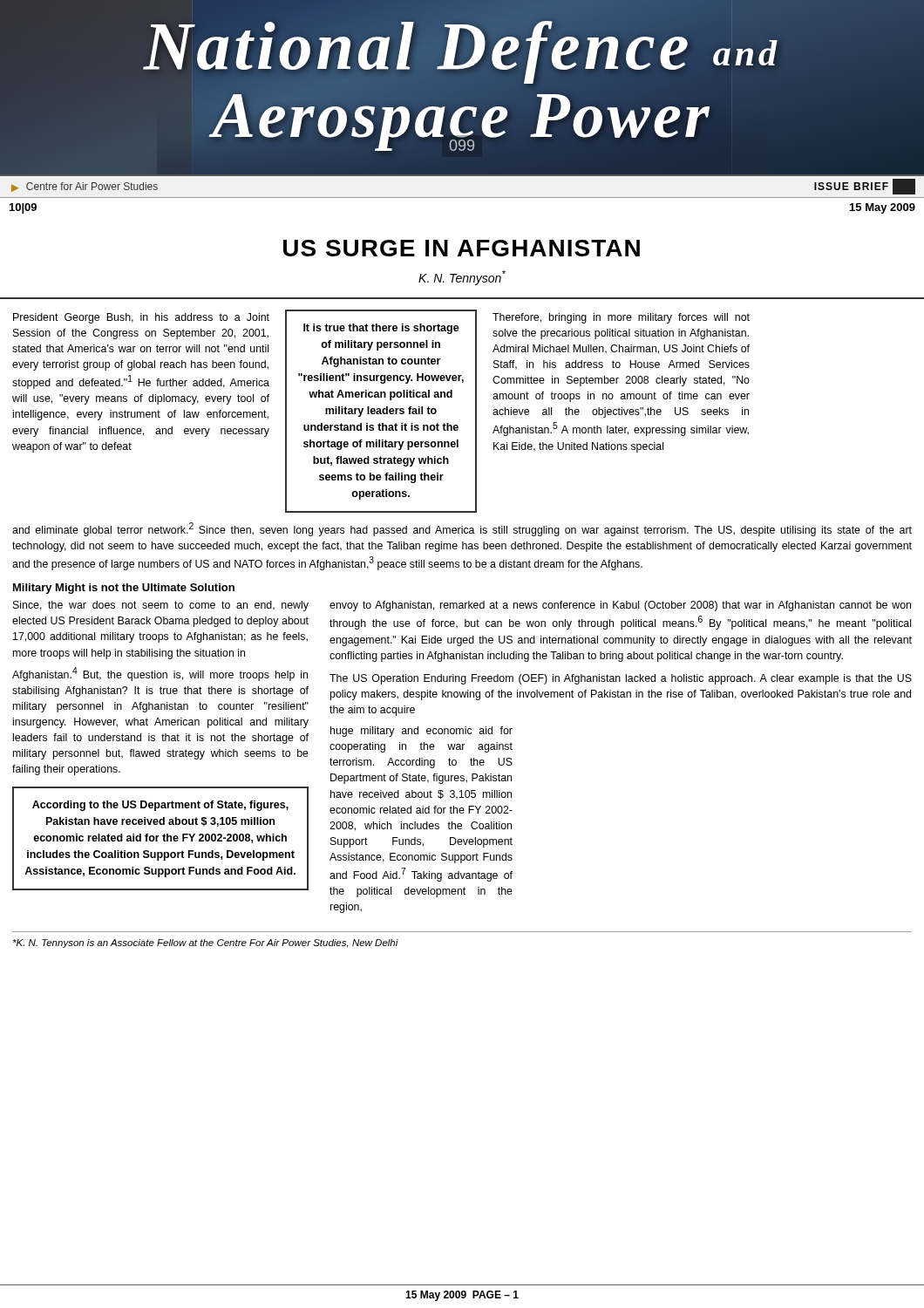Find the block on this page that starts "It is true that"
Image resolution: width=924 pixels, height=1308 pixels.
tap(381, 411)
